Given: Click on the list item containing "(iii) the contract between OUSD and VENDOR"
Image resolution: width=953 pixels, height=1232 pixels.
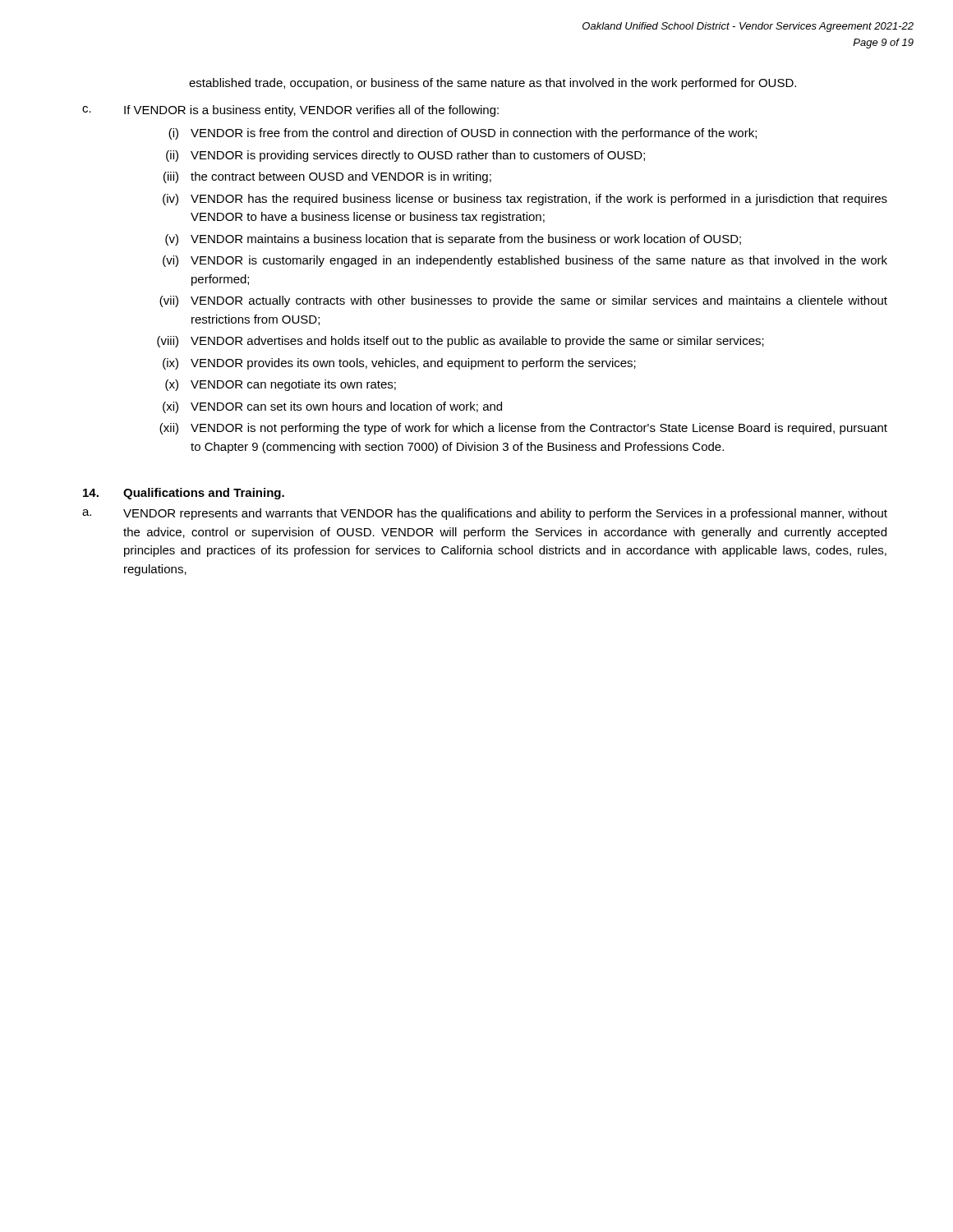Looking at the screenshot, I should tap(327, 177).
